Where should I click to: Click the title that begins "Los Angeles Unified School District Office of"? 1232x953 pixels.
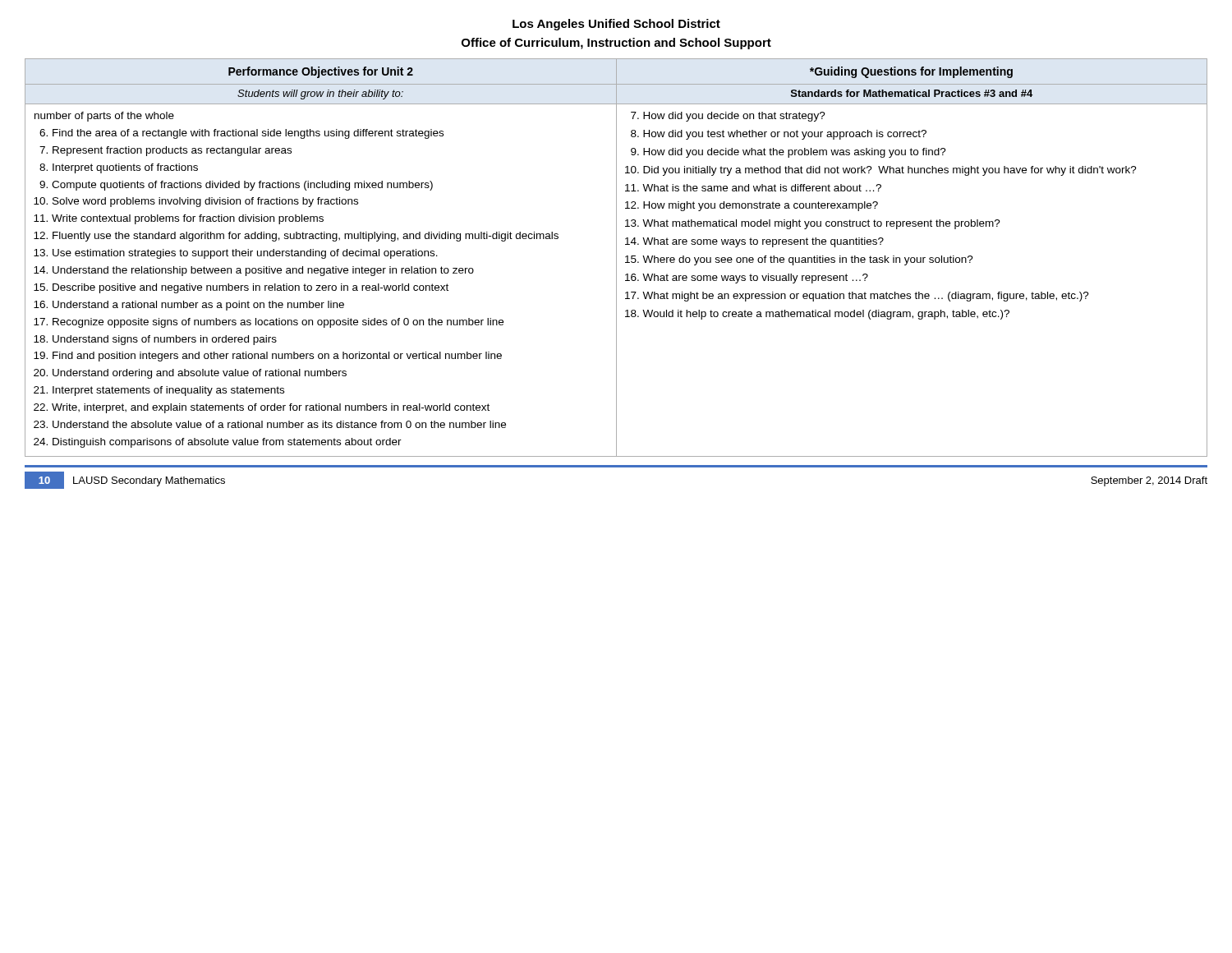(x=616, y=33)
